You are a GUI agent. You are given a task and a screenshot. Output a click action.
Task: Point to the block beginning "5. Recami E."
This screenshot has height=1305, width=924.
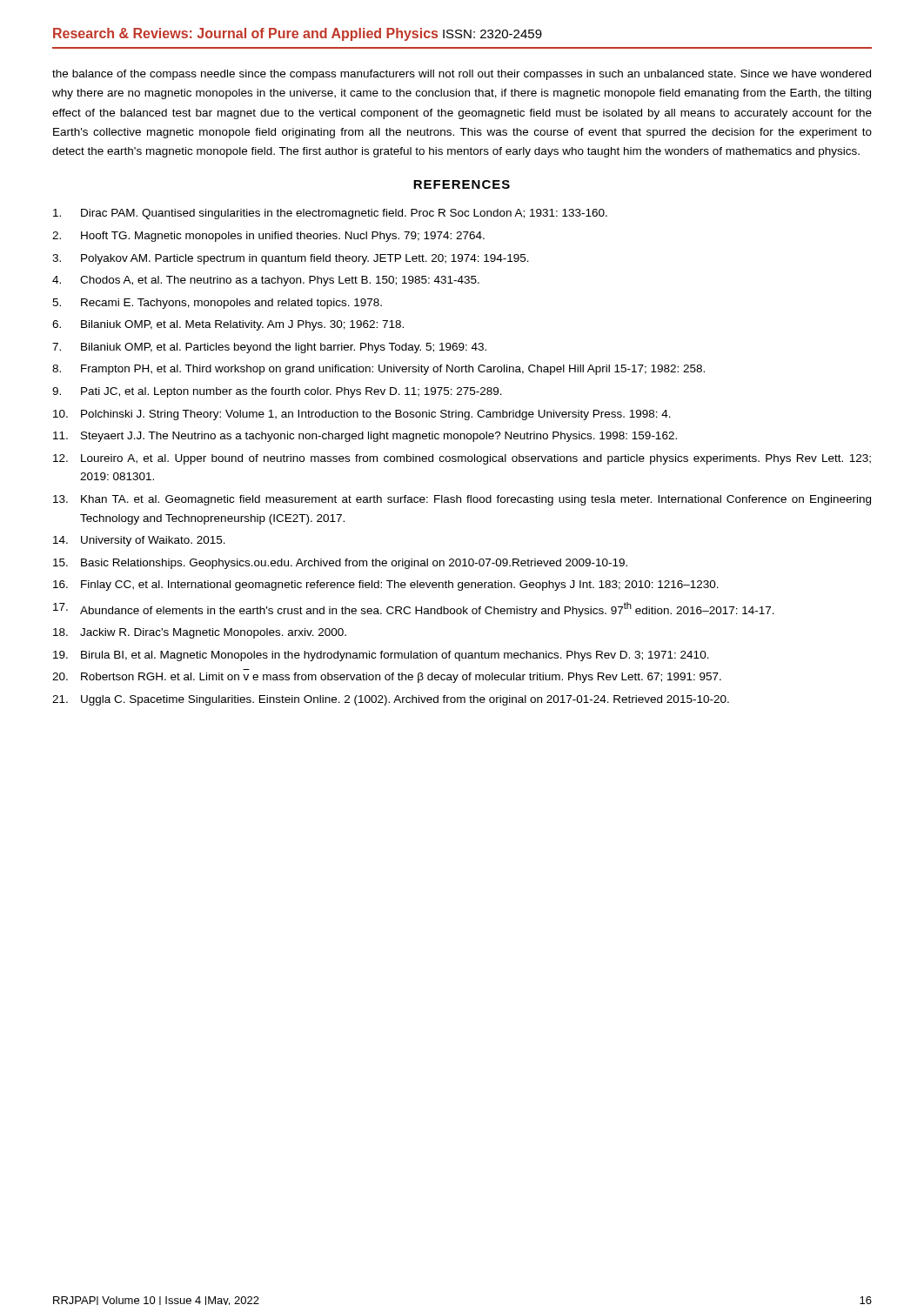pos(217,304)
